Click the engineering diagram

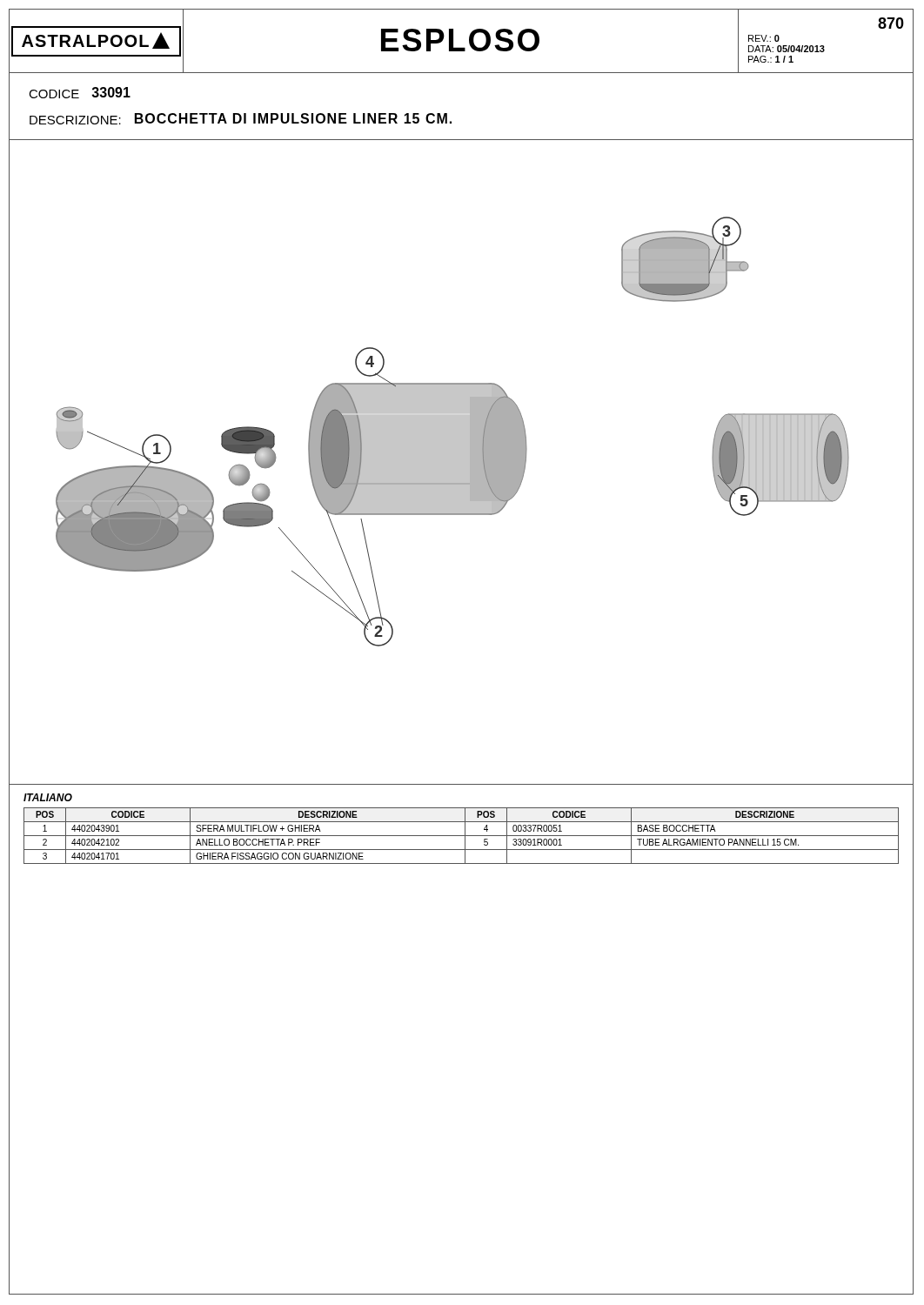click(461, 462)
